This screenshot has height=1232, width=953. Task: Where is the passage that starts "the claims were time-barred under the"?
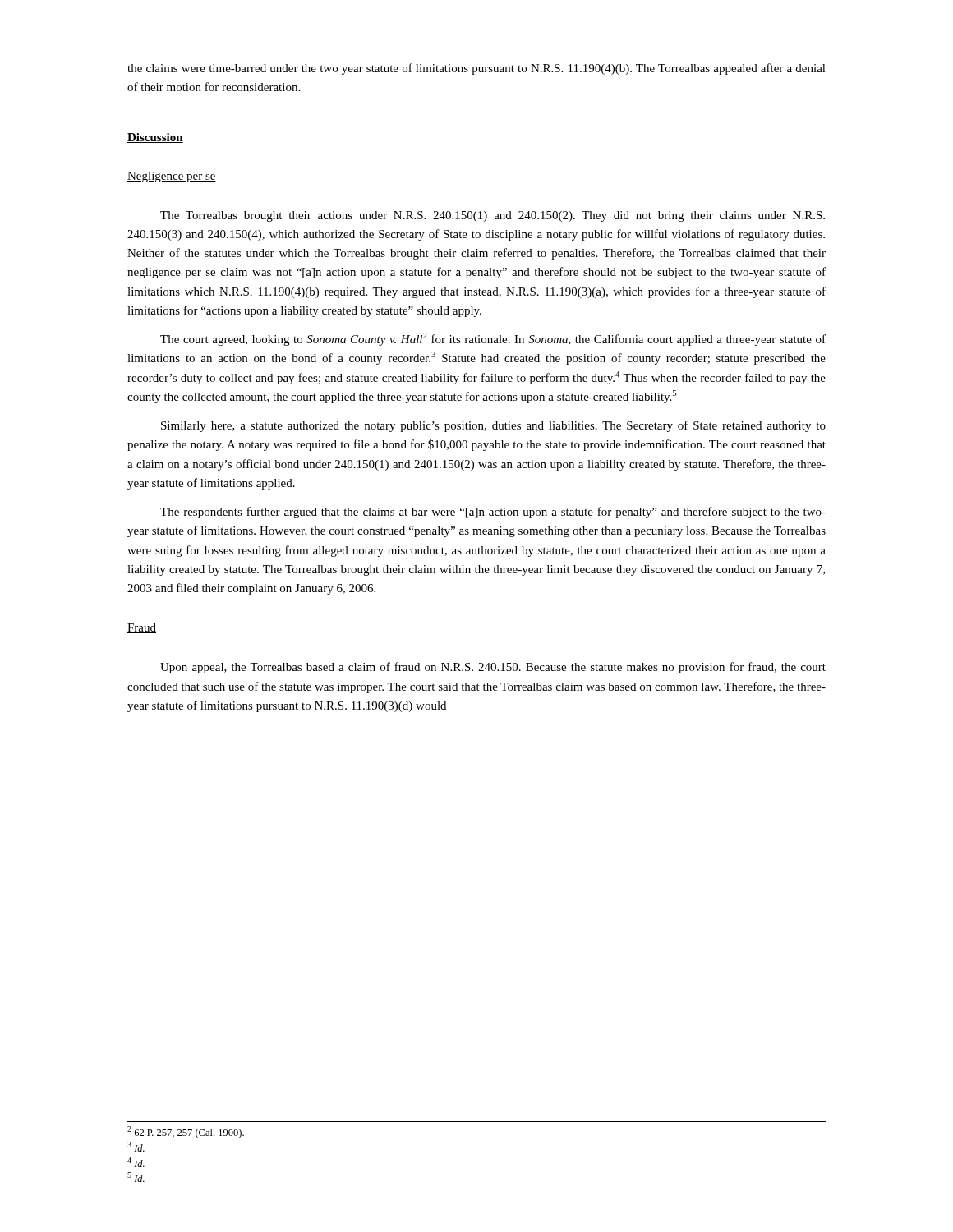point(476,78)
